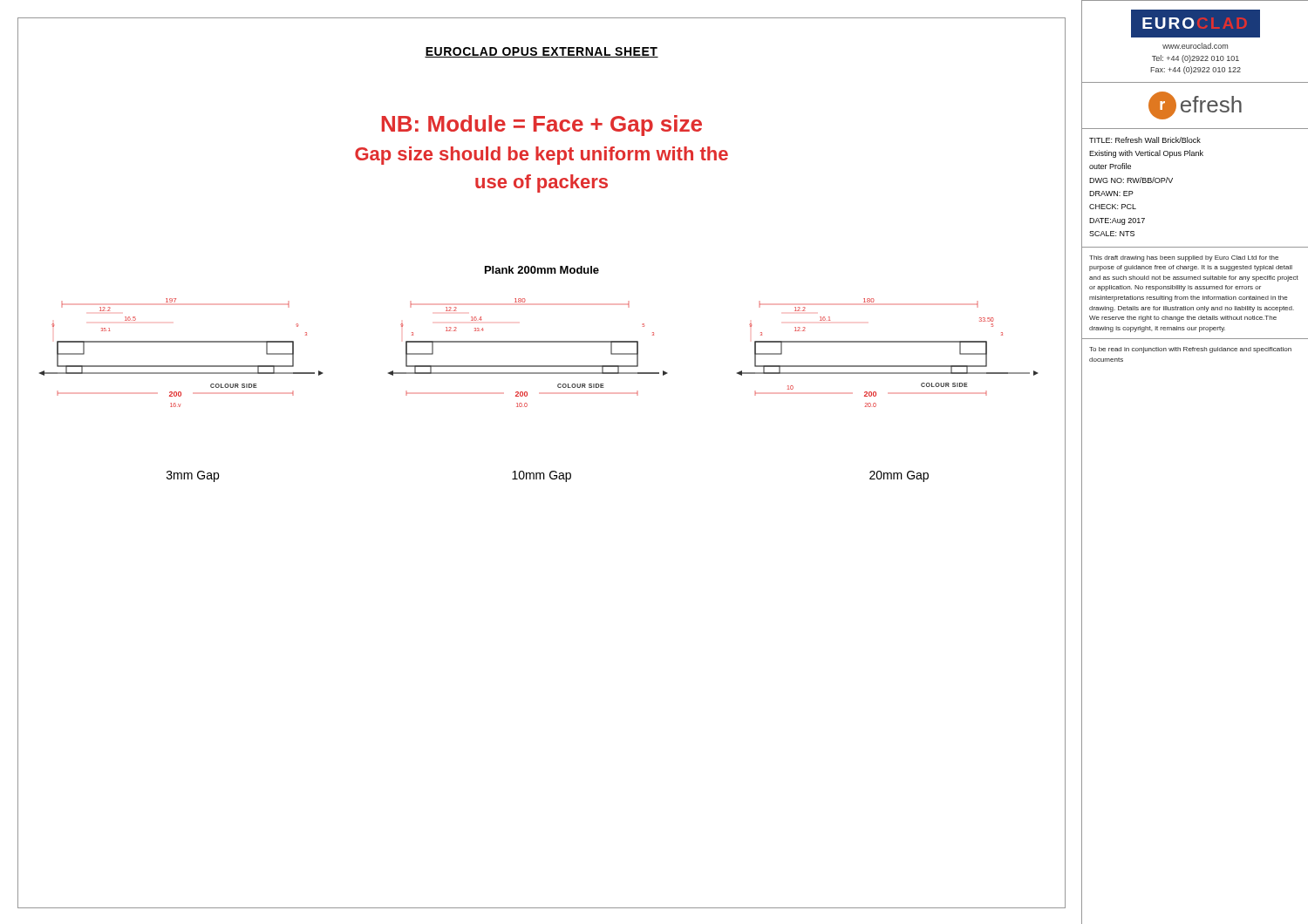Viewport: 1308px width, 924px height.
Task: Select the caption with the text "3mm Gap"
Action: pyautogui.click(x=193, y=475)
